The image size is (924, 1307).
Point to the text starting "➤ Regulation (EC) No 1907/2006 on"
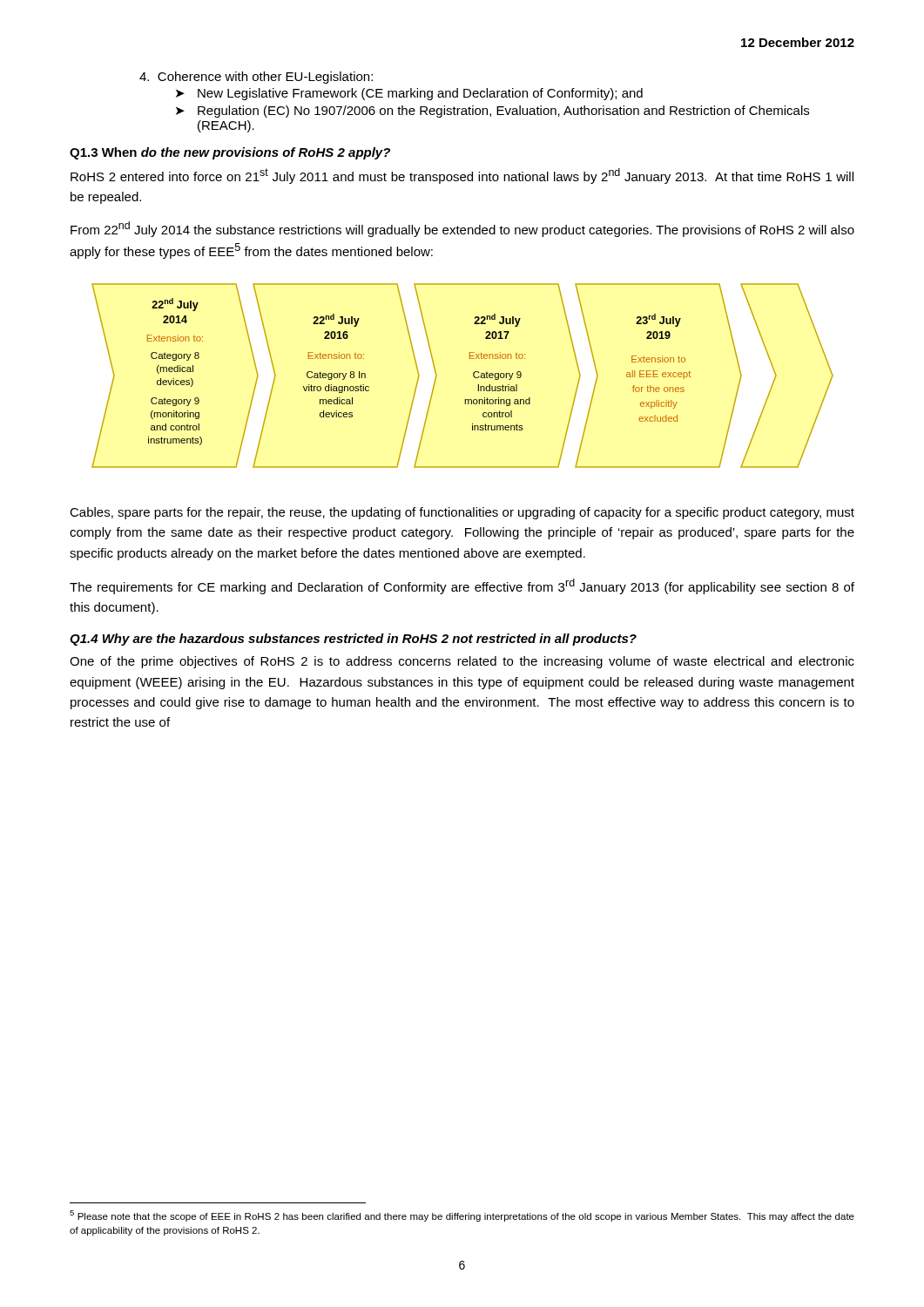pos(514,118)
